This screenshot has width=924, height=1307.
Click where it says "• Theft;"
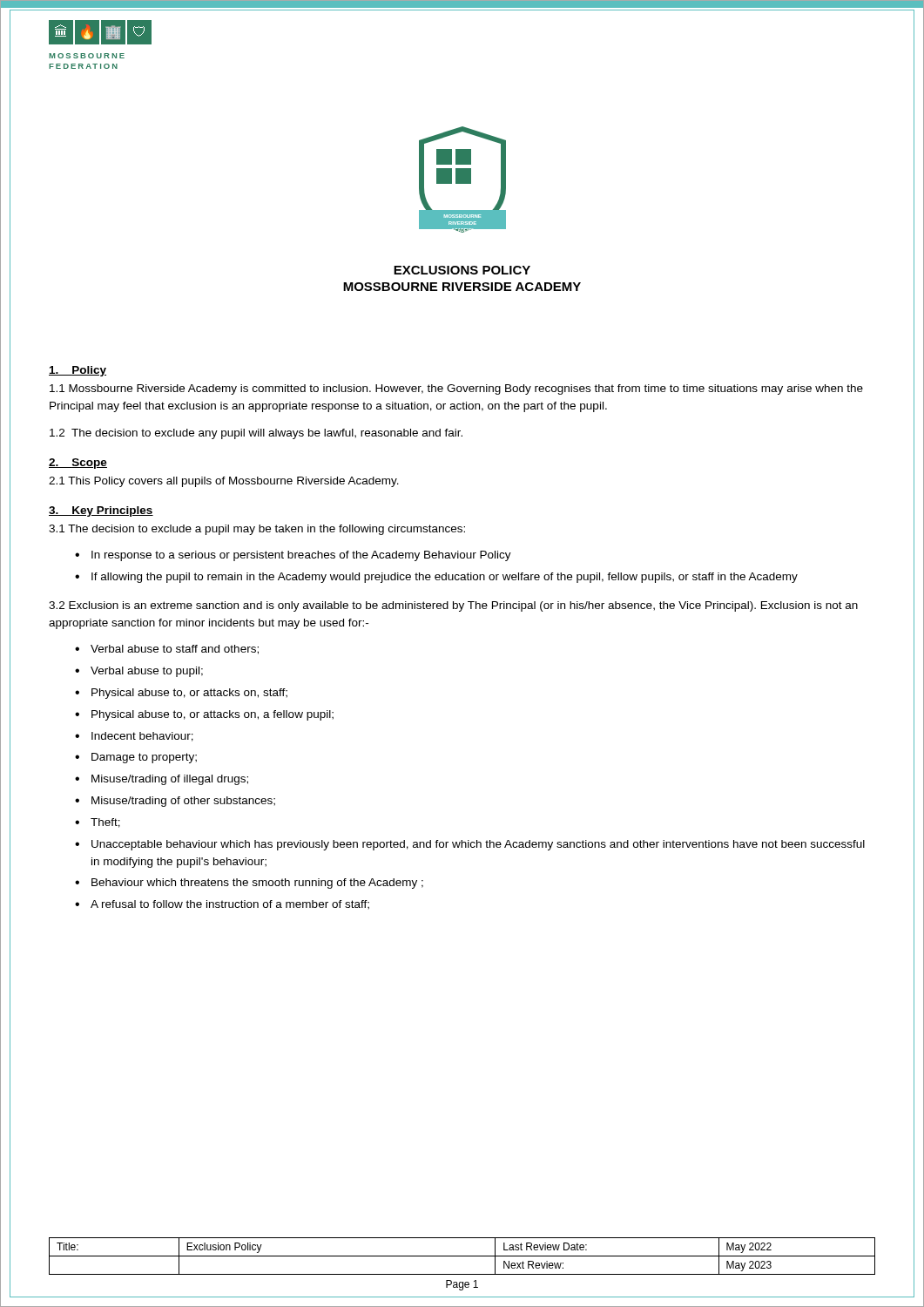(x=98, y=823)
